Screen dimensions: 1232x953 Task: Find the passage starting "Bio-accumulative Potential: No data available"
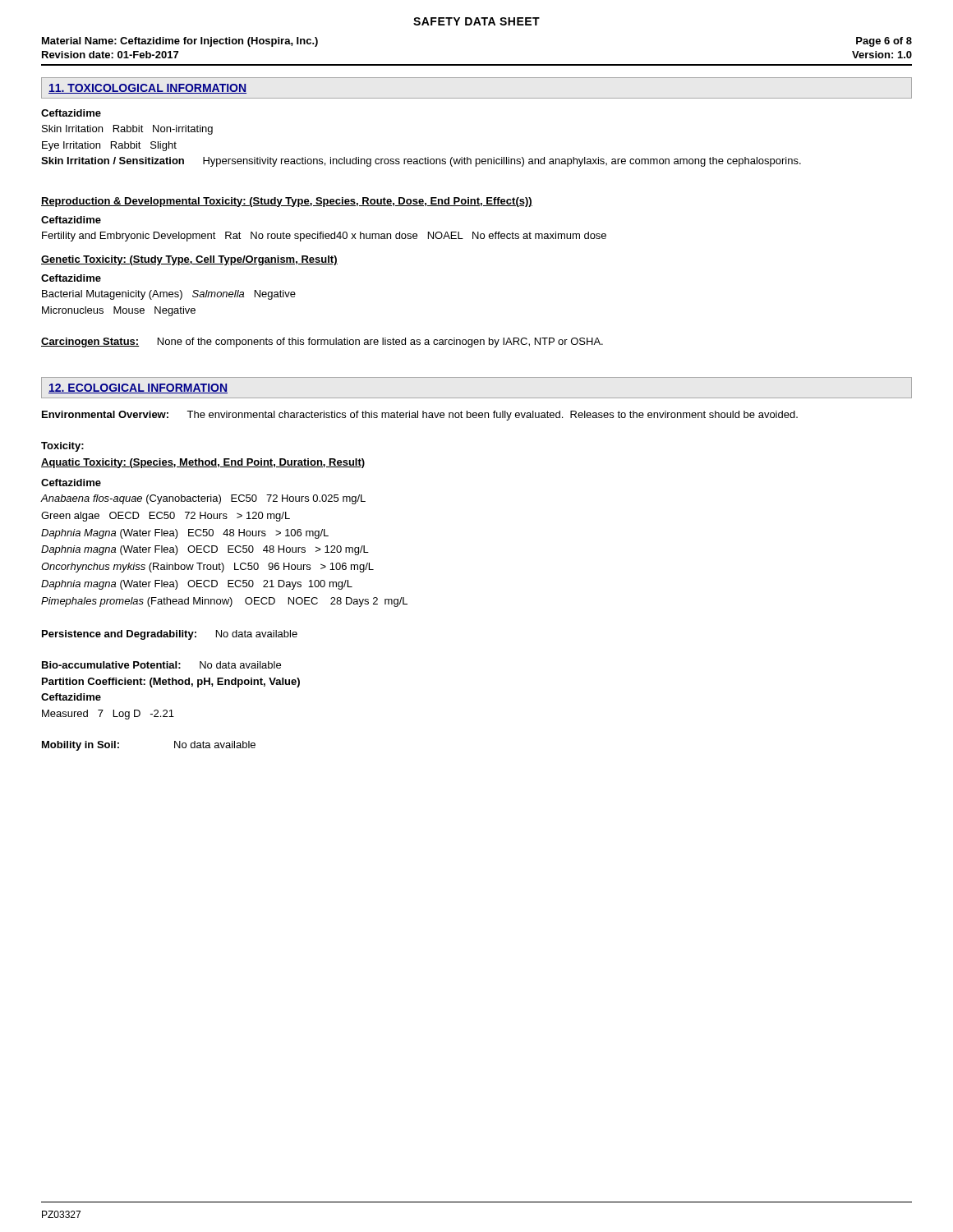point(171,689)
